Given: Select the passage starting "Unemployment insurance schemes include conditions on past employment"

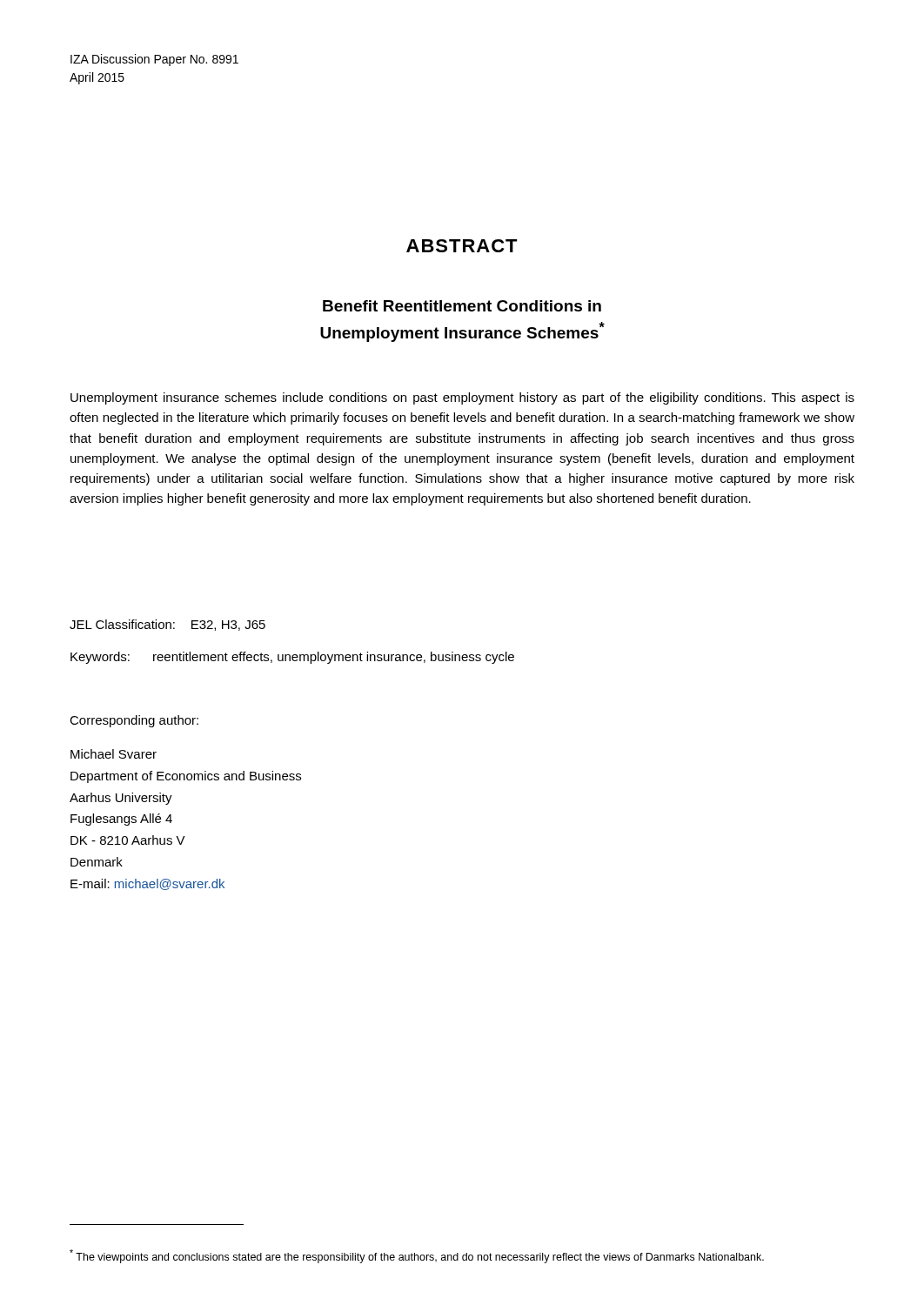Looking at the screenshot, I should (462, 448).
